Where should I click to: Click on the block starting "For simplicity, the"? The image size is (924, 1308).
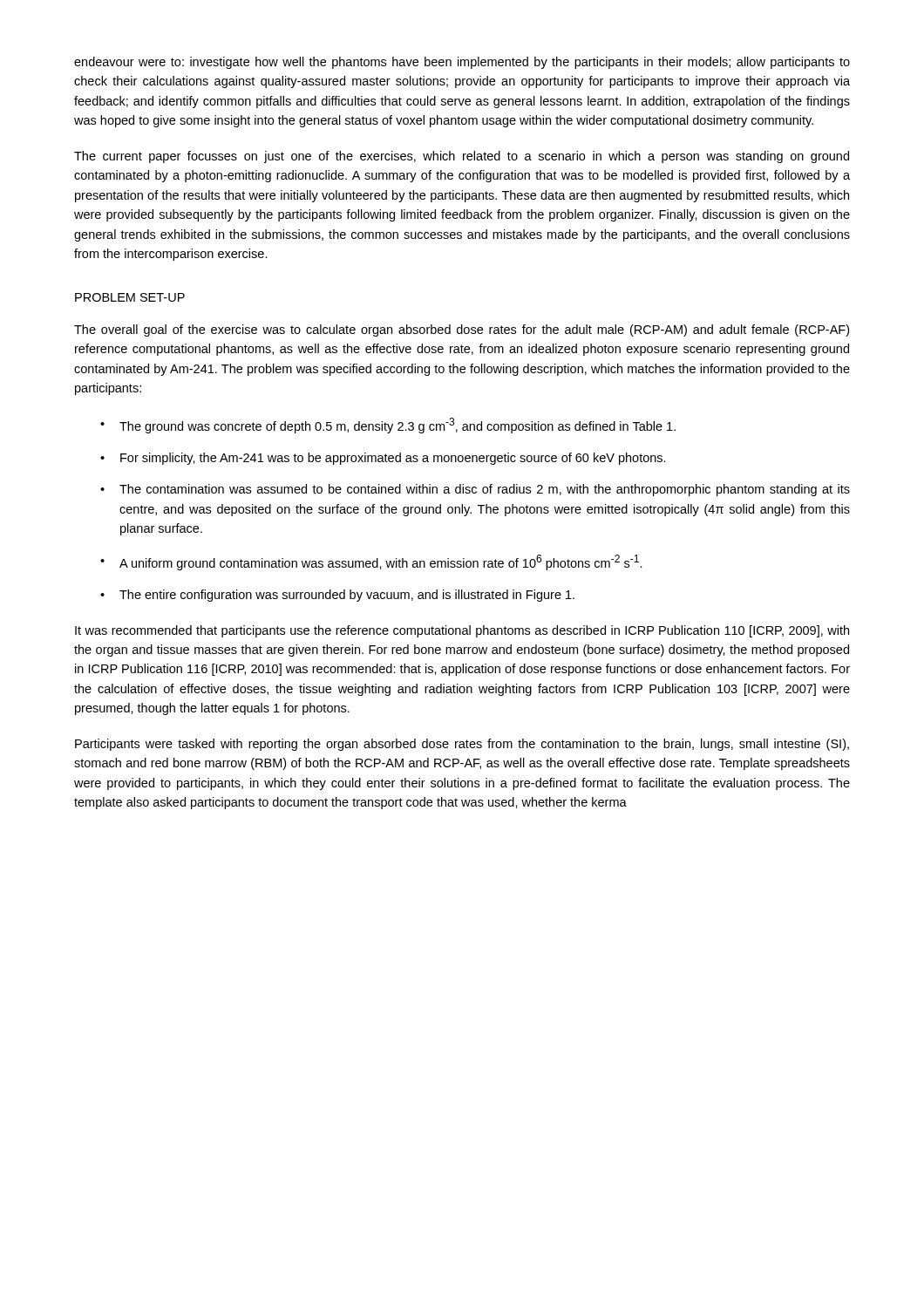(393, 458)
